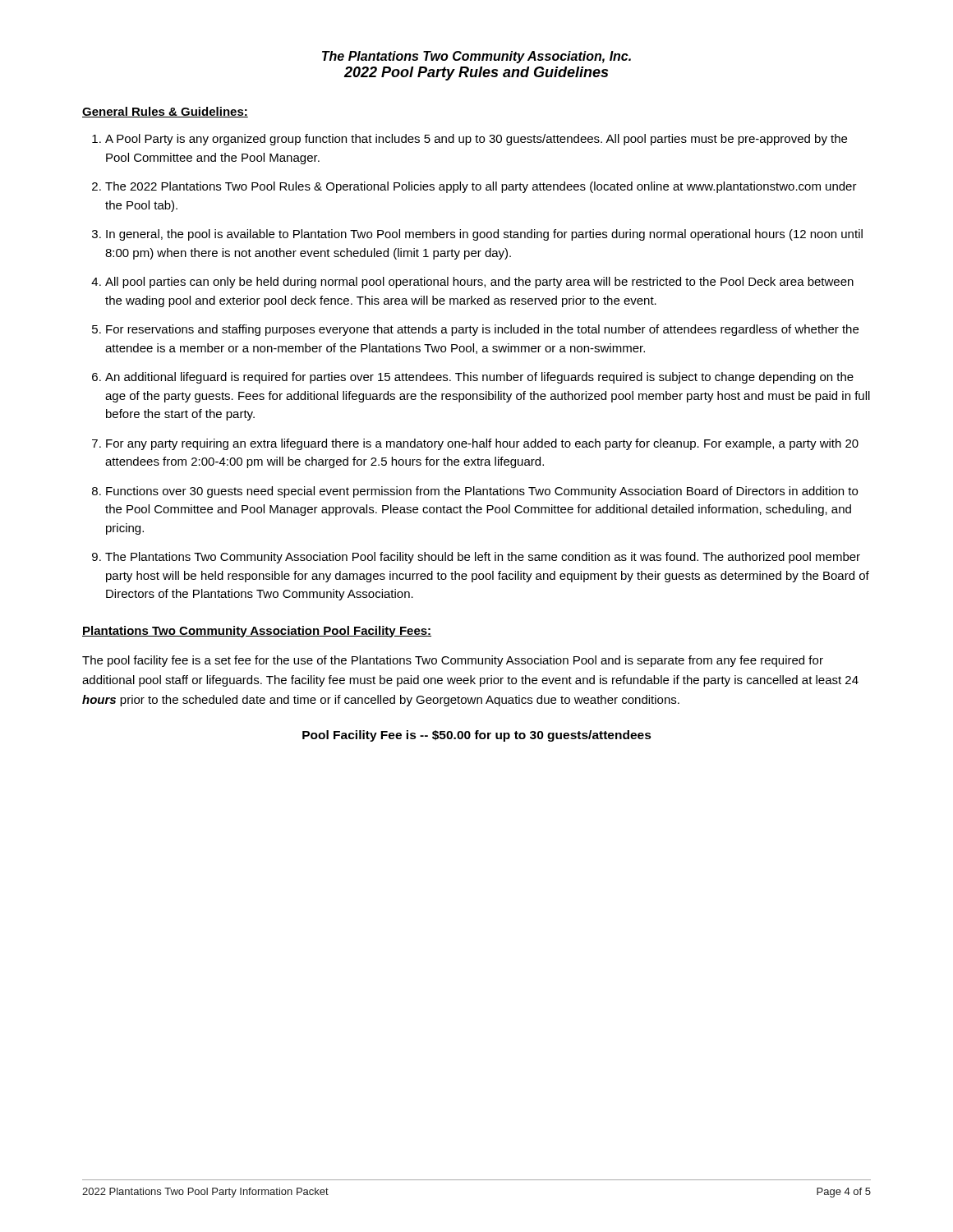
Task: Select the list item with the text "In general, the pool is available to Plantation"
Action: tap(488, 244)
